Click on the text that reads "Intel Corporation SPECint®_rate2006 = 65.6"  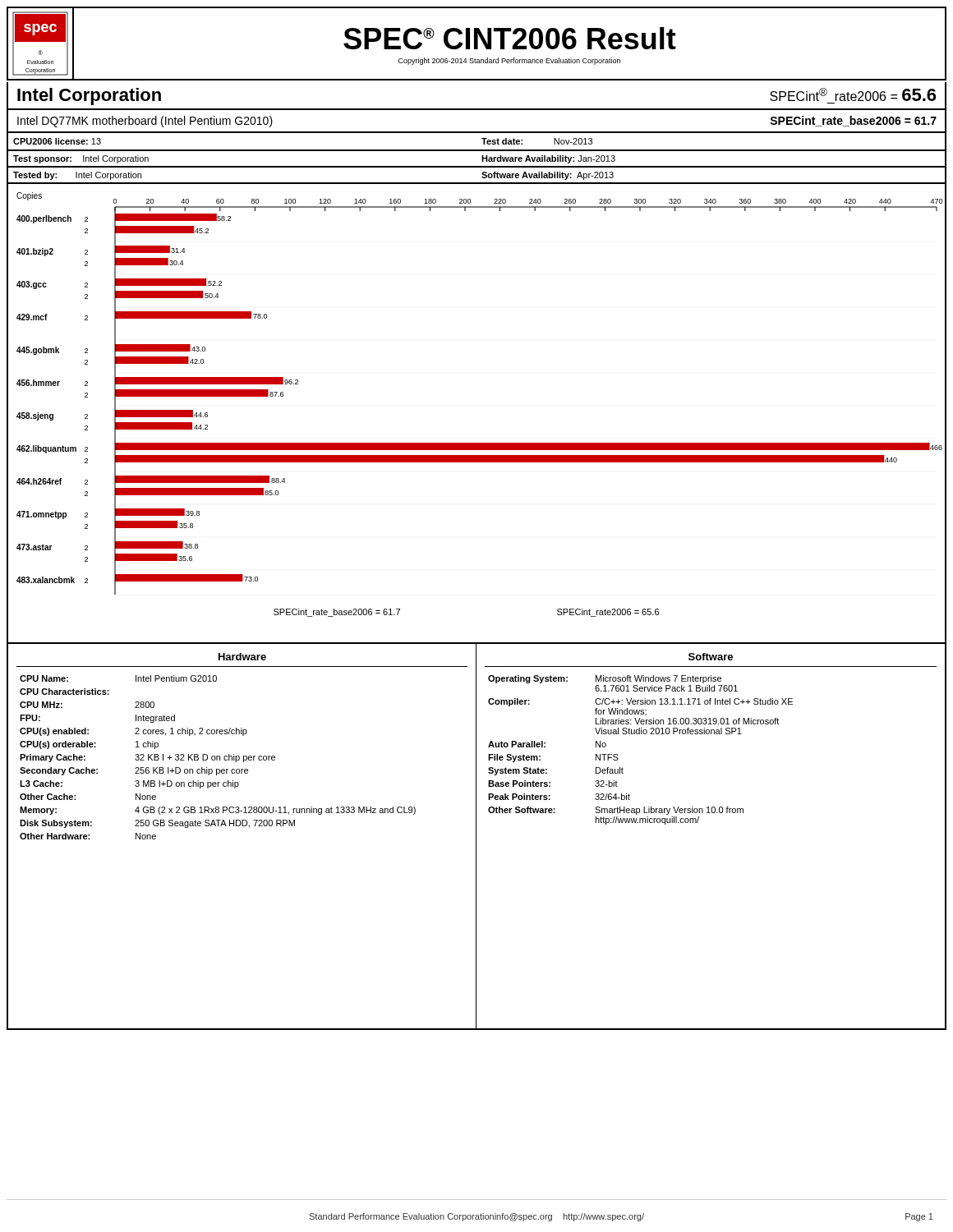(x=87, y=95)
